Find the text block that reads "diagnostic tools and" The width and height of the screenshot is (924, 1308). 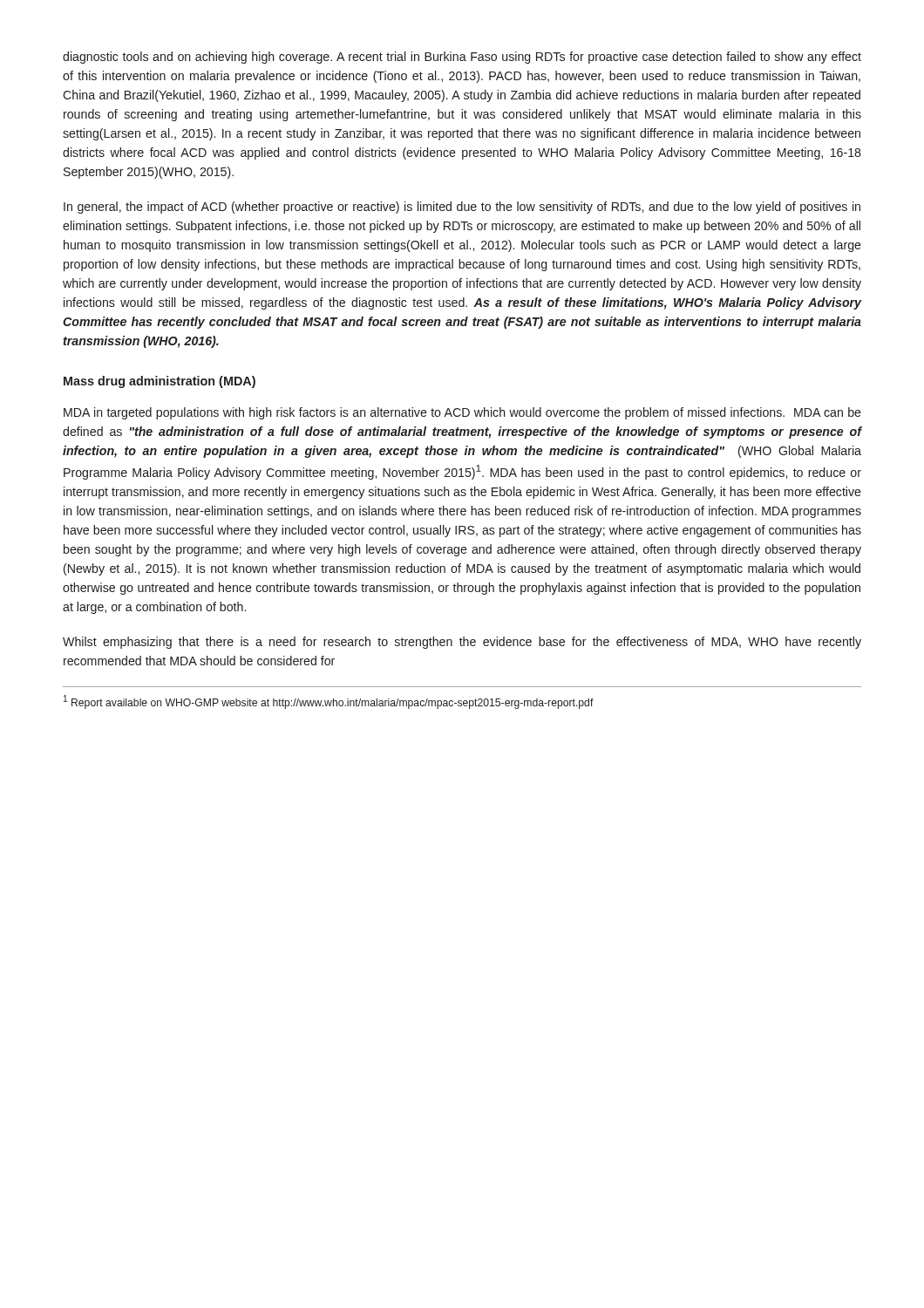pyautogui.click(x=462, y=114)
